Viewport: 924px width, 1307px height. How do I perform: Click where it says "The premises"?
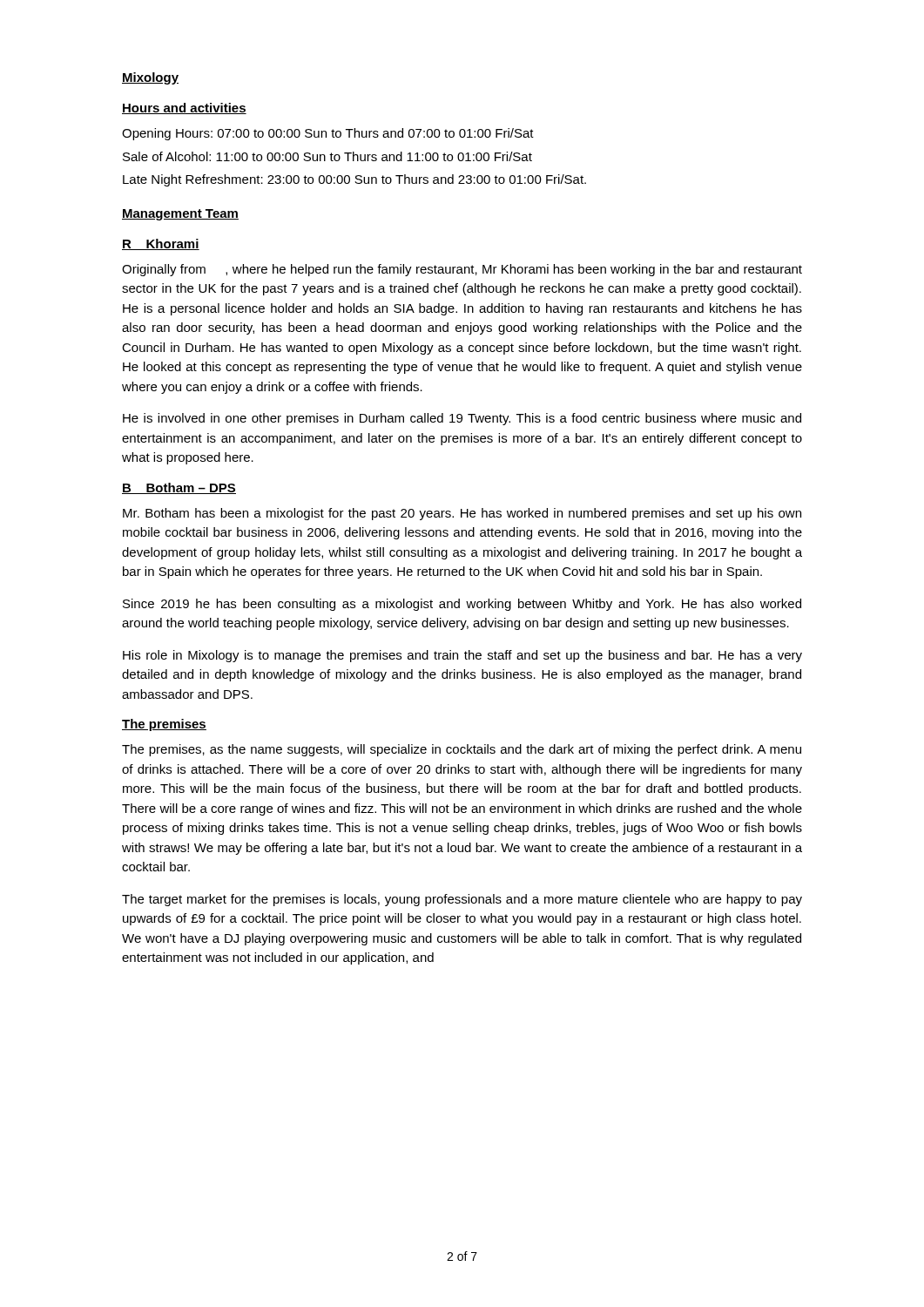coord(164,724)
